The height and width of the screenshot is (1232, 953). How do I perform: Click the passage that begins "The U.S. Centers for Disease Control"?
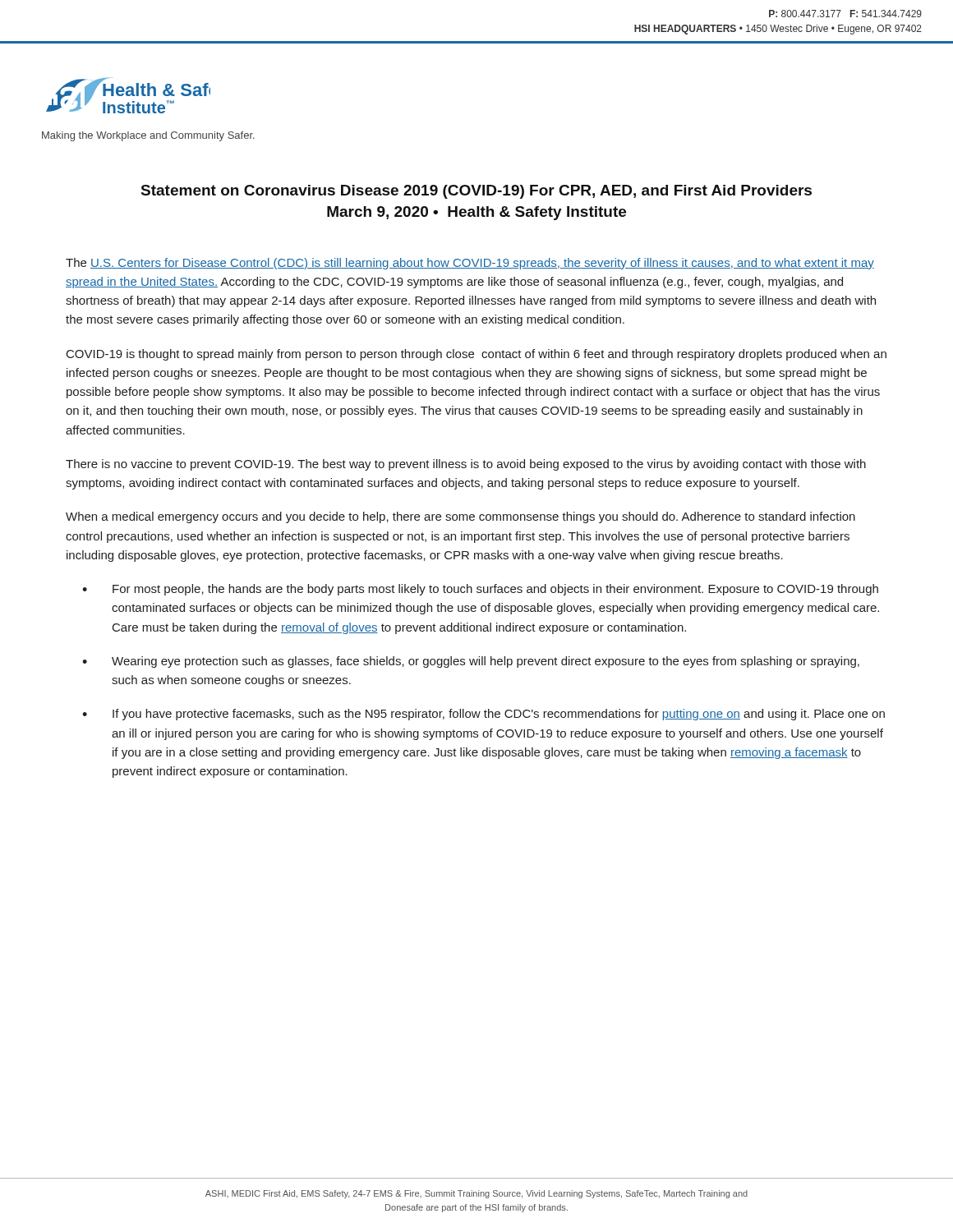click(x=476, y=291)
